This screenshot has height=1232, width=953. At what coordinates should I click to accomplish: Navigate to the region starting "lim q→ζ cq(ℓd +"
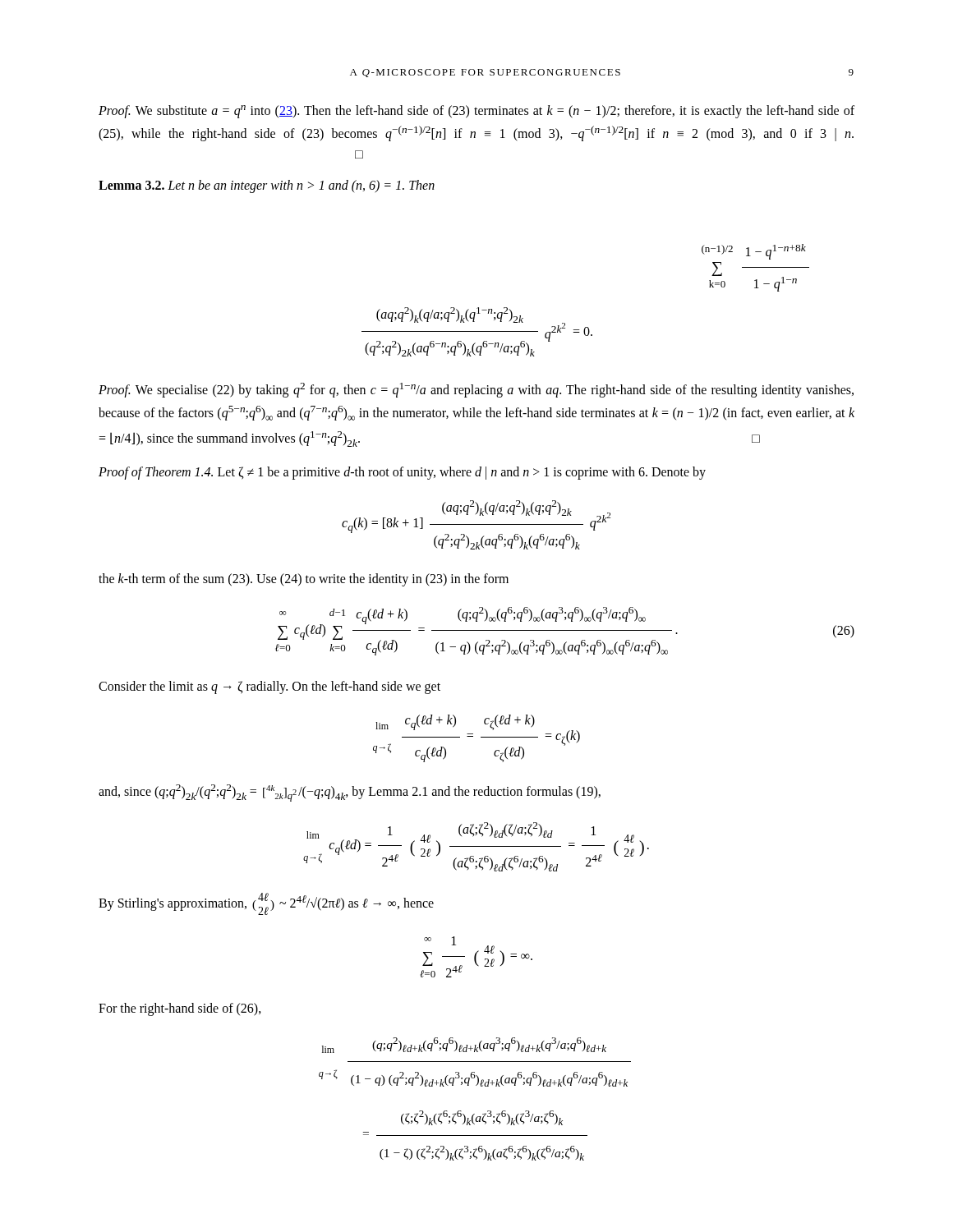(476, 737)
